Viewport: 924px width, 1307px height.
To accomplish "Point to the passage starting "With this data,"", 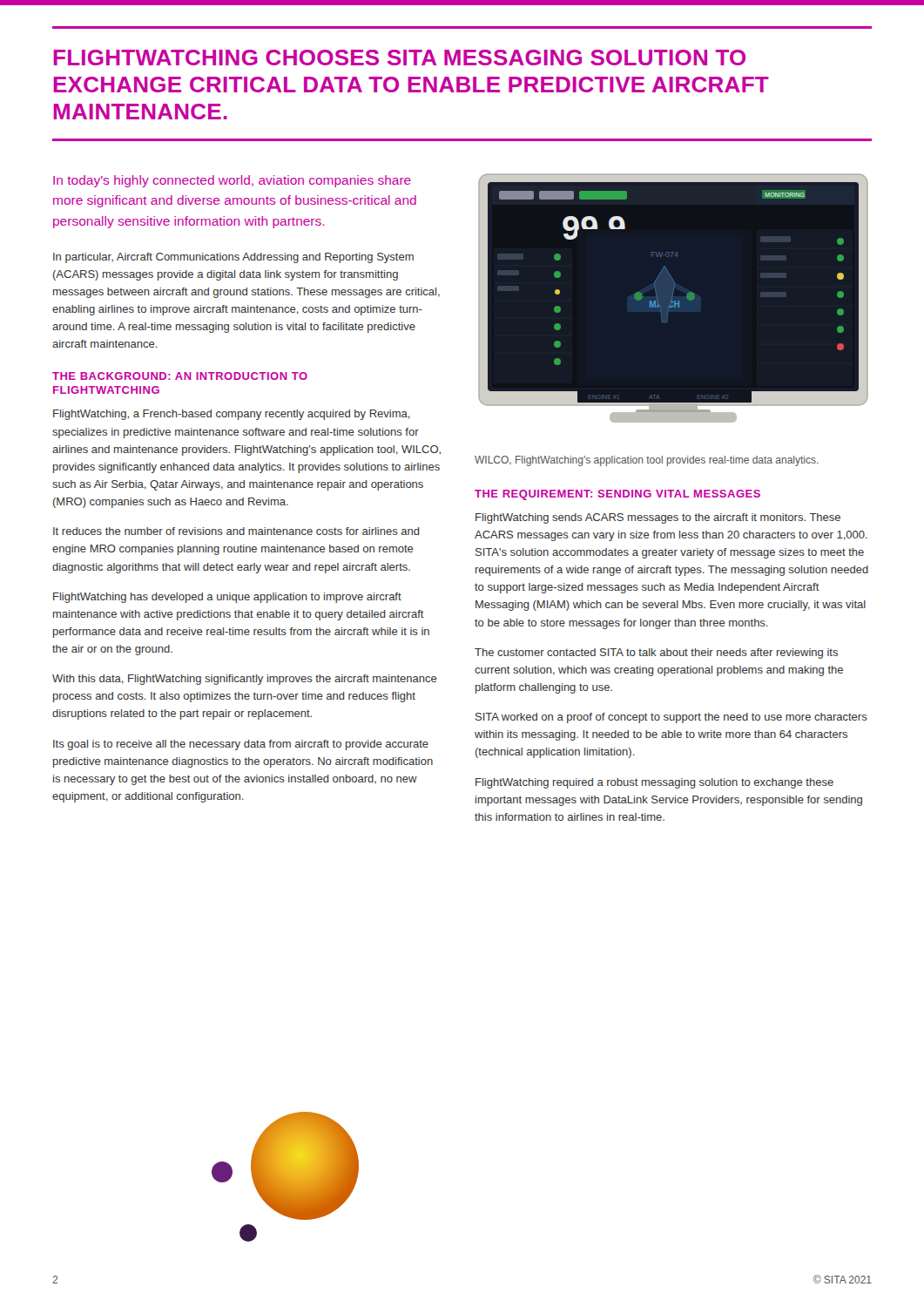I will 245,696.
